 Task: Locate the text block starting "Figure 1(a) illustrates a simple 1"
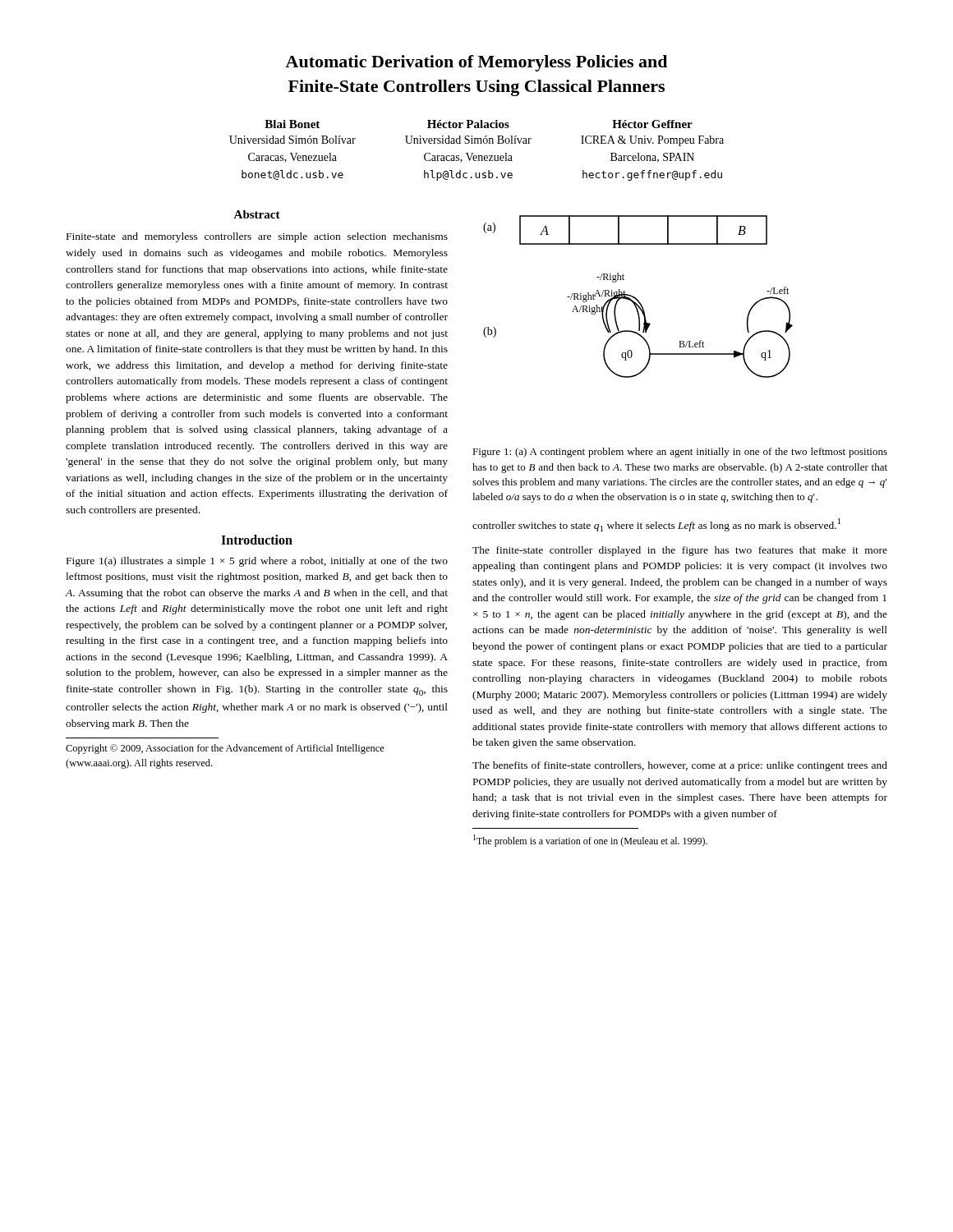(x=257, y=642)
